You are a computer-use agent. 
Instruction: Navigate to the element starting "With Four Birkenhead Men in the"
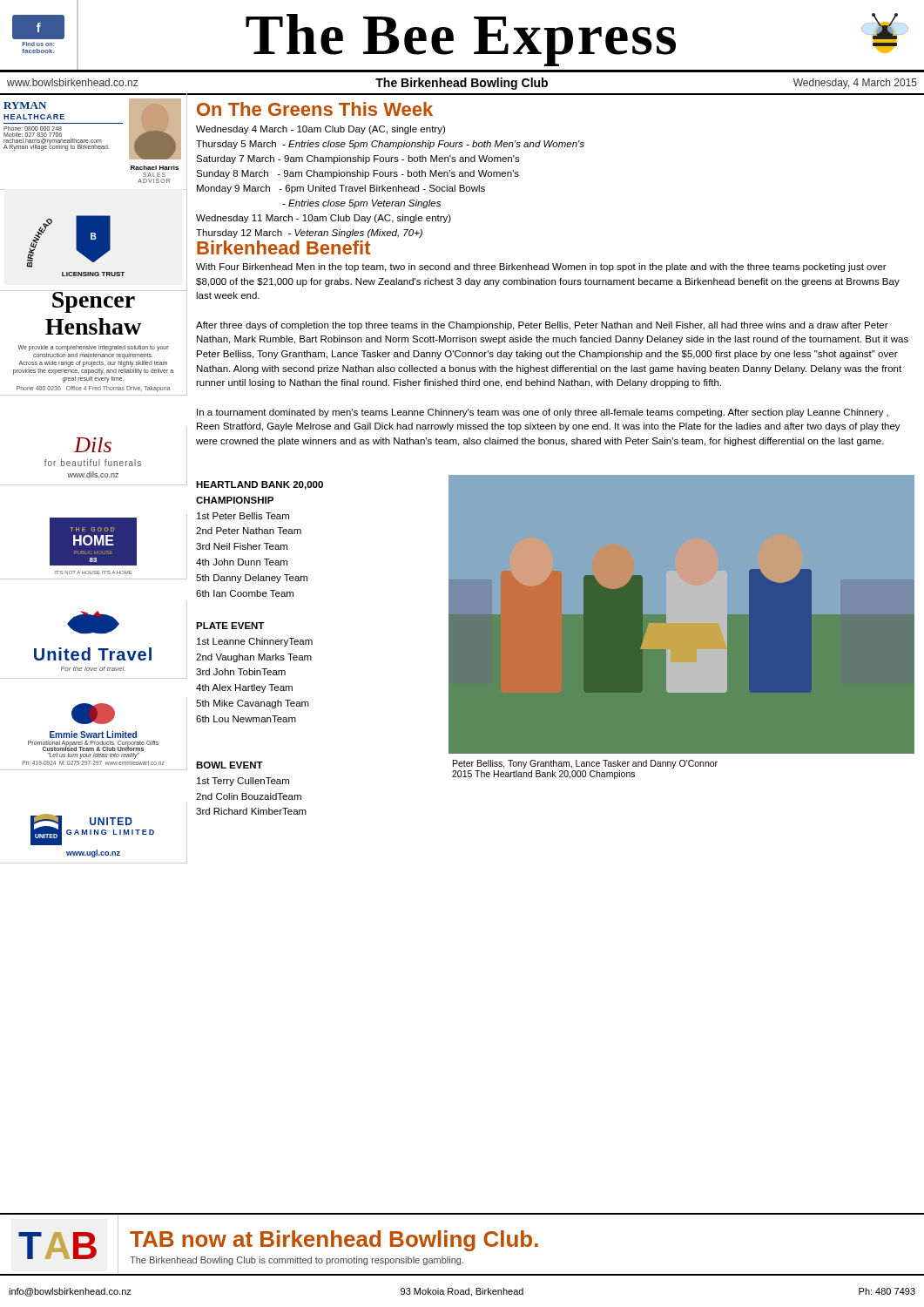tap(552, 354)
